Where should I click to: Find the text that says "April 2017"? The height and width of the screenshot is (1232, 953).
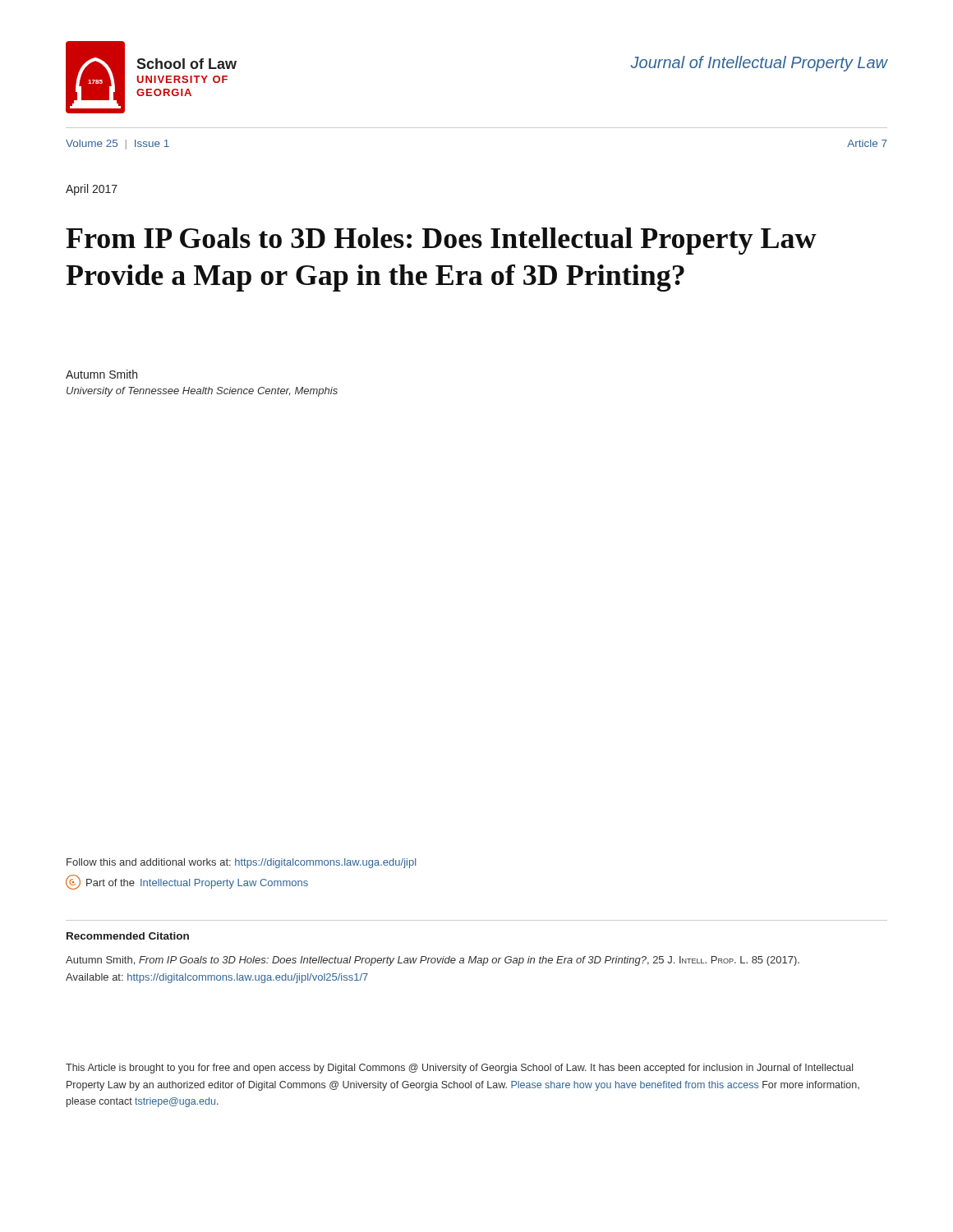click(92, 189)
